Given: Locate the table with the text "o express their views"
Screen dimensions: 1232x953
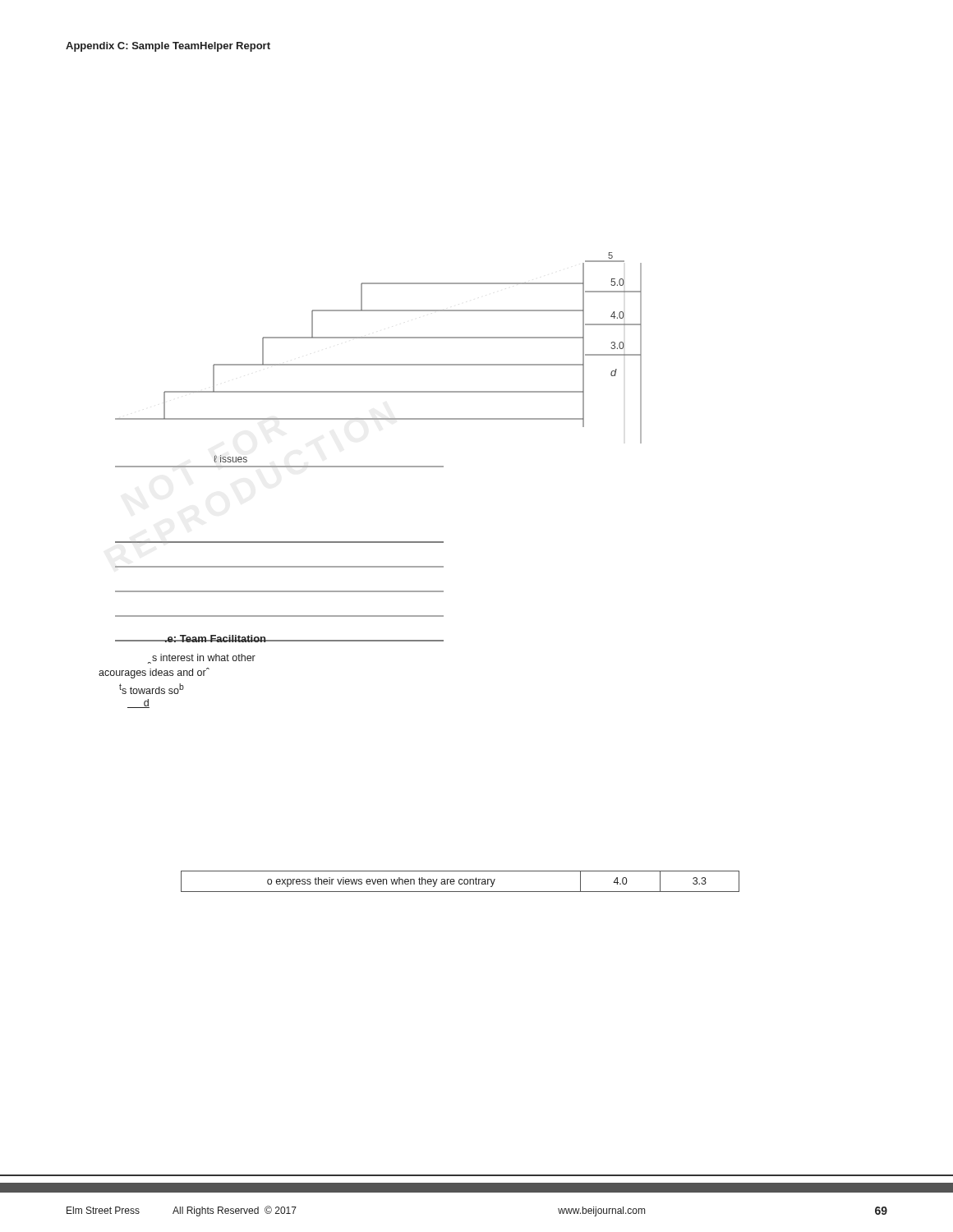Looking at the screenshot, I should (x=460, y=881).
